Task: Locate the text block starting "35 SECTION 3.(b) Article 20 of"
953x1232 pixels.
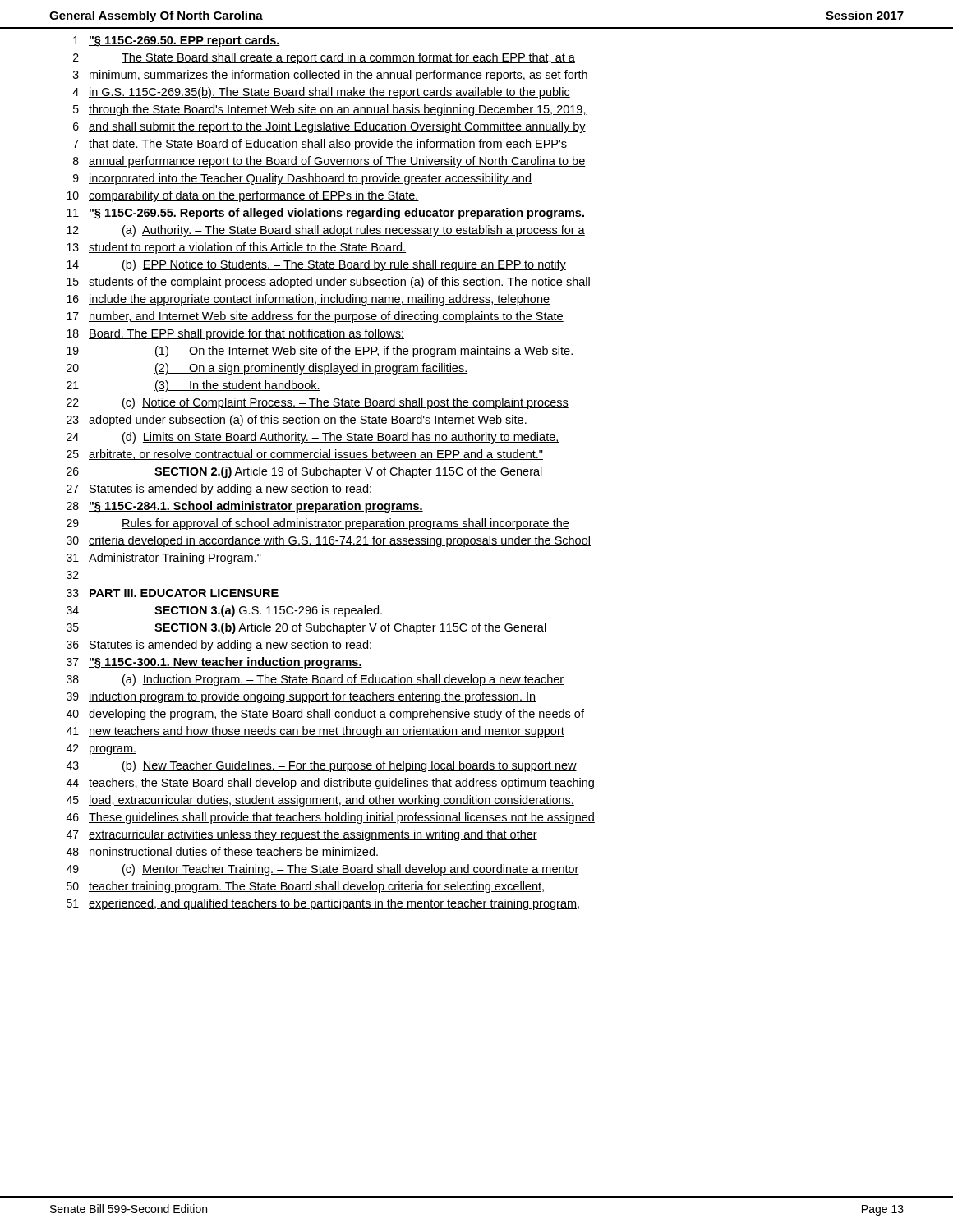Action: click(x=476, y=628)
